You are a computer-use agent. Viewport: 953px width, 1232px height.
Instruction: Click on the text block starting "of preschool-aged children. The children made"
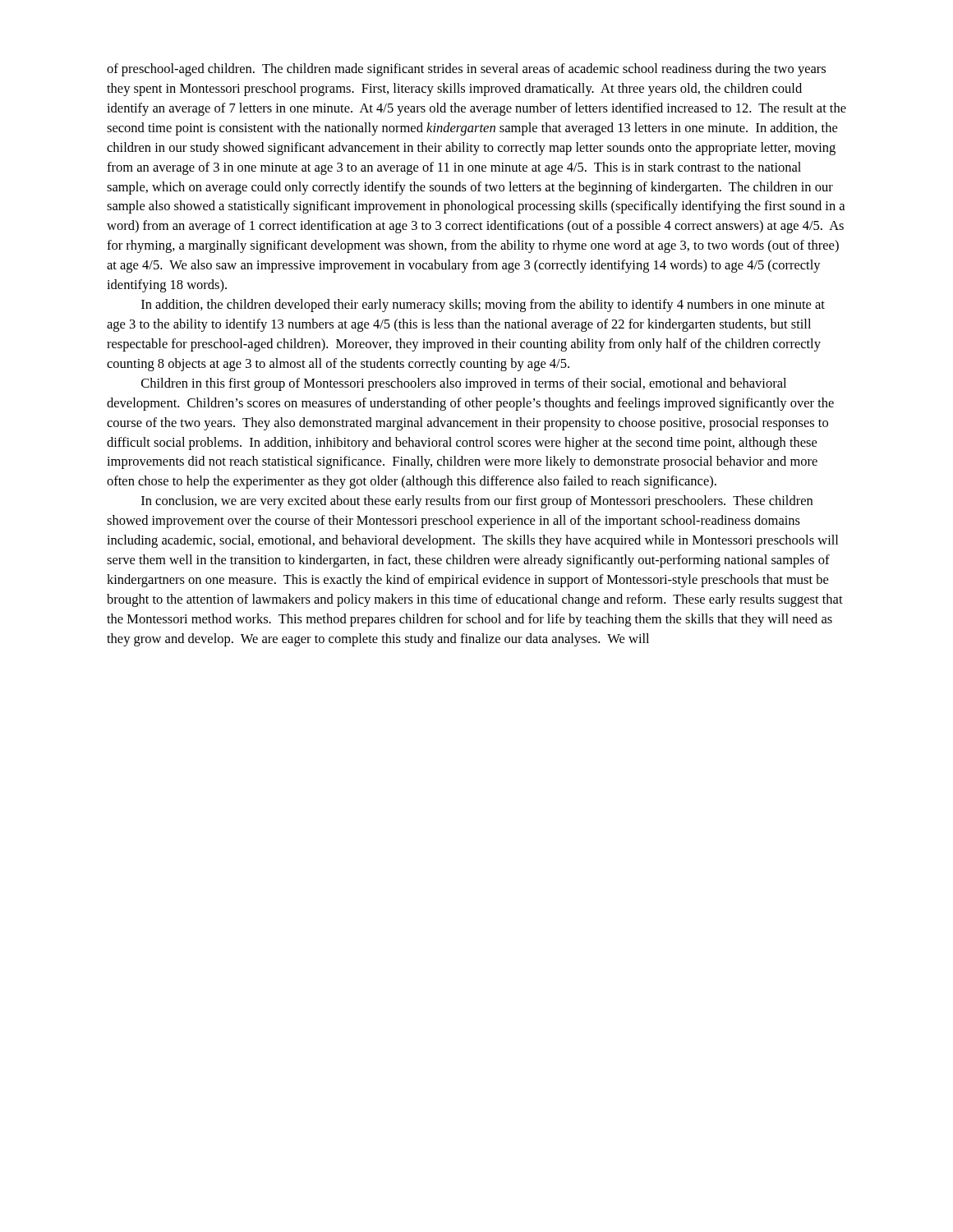pos(476,177)
